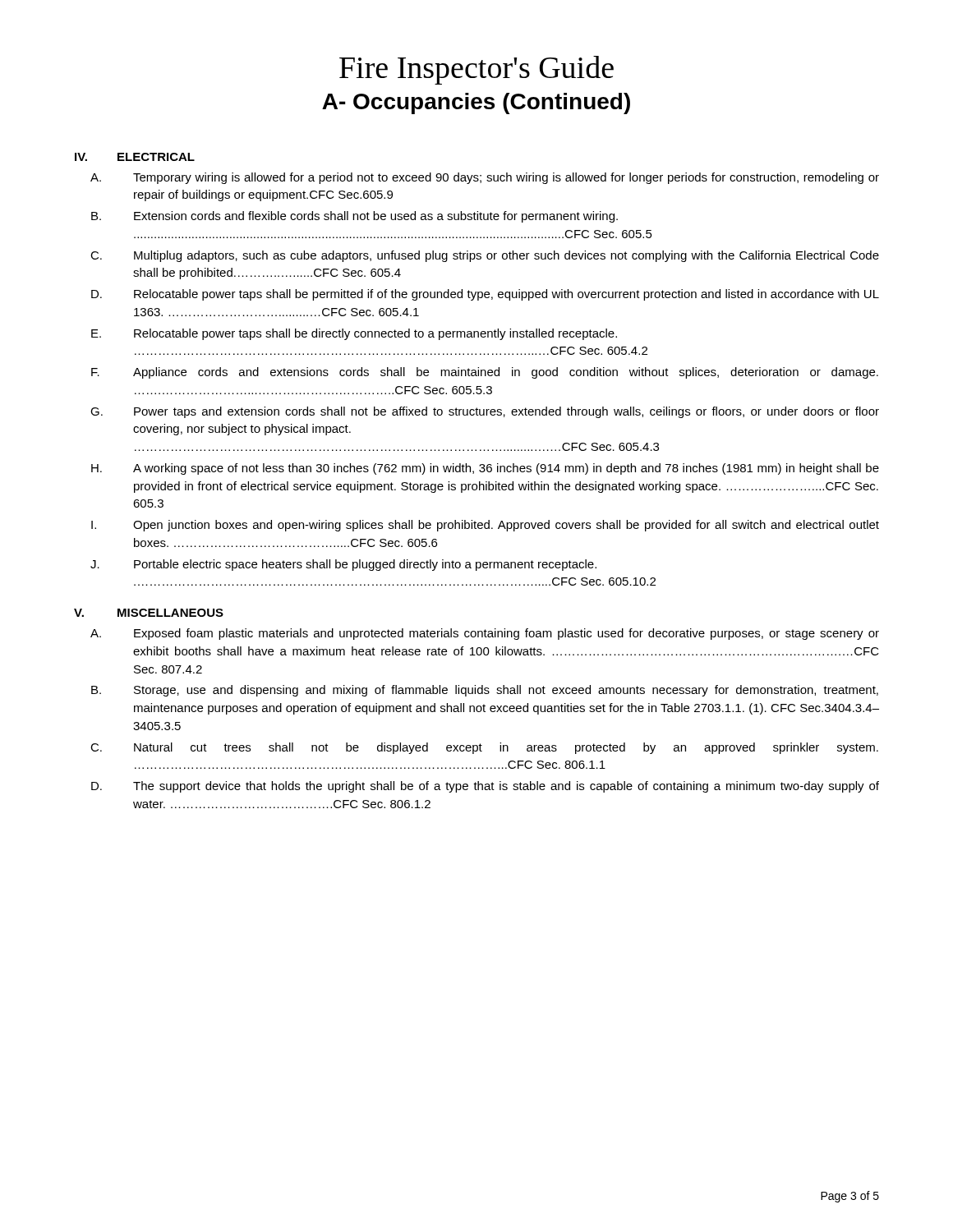Click on the title that reads "Fire Inspector's Guide"
Image resolution: width=953 pixels, height=1232 pixels.
476,82
